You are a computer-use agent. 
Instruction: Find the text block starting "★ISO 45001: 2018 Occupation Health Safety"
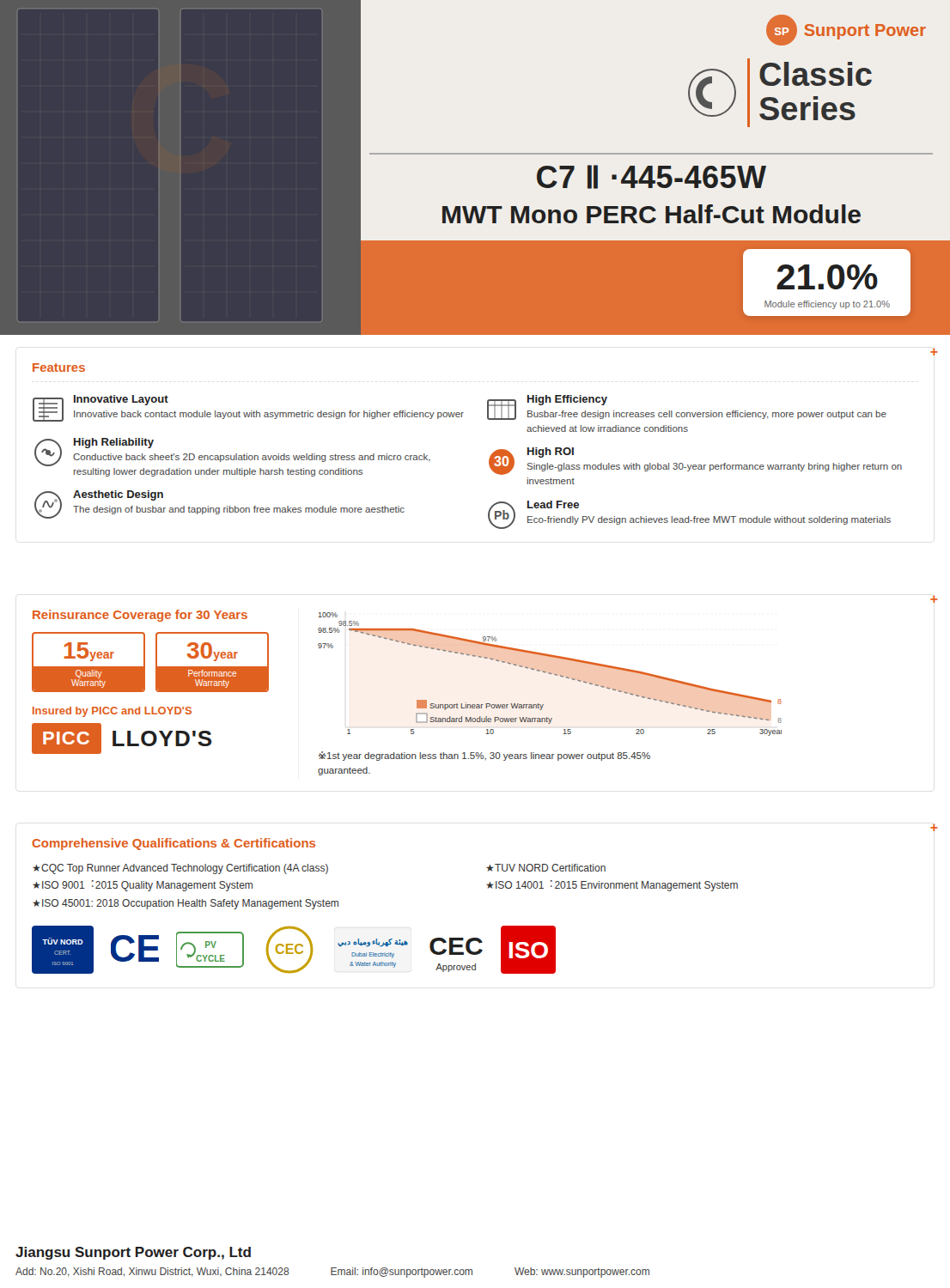coord(185,903)
